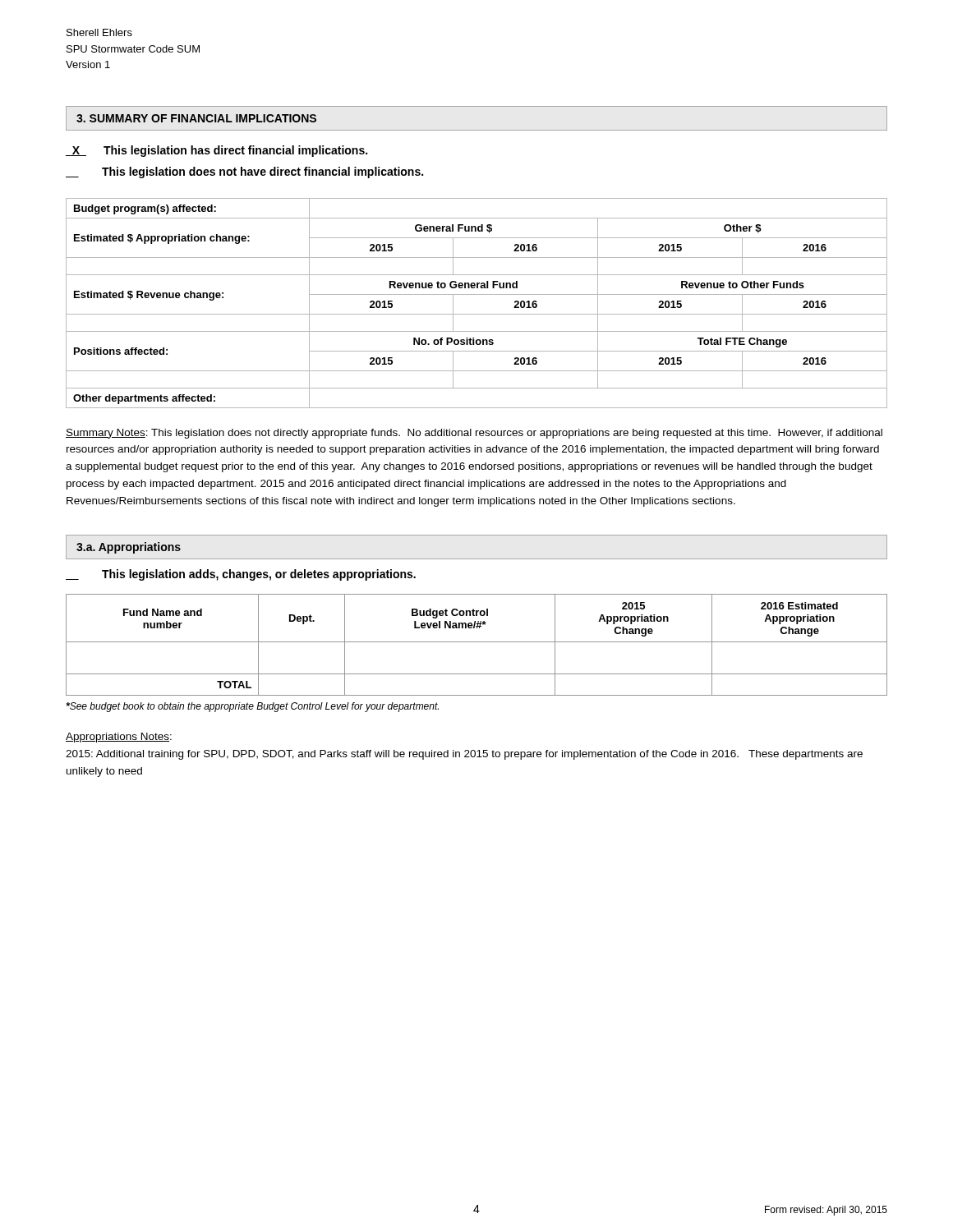Select the list item with the text "_X_ This legislation has direct financial"
This screenshot has width=953, height=1232.
pyautogui.click(x=217, y=150)
